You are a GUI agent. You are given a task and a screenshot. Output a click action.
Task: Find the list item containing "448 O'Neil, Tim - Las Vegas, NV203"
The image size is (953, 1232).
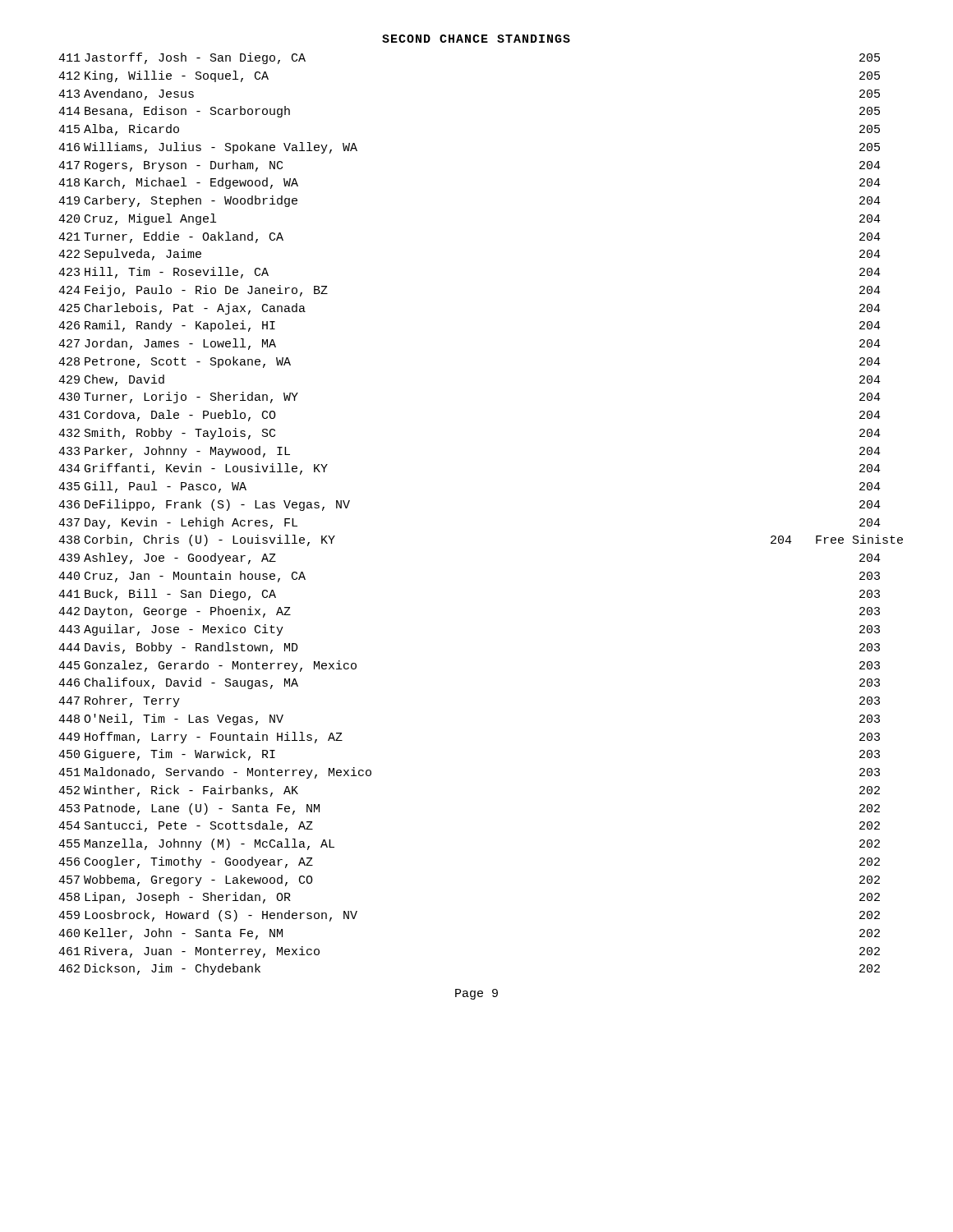(x=158, y=719)
